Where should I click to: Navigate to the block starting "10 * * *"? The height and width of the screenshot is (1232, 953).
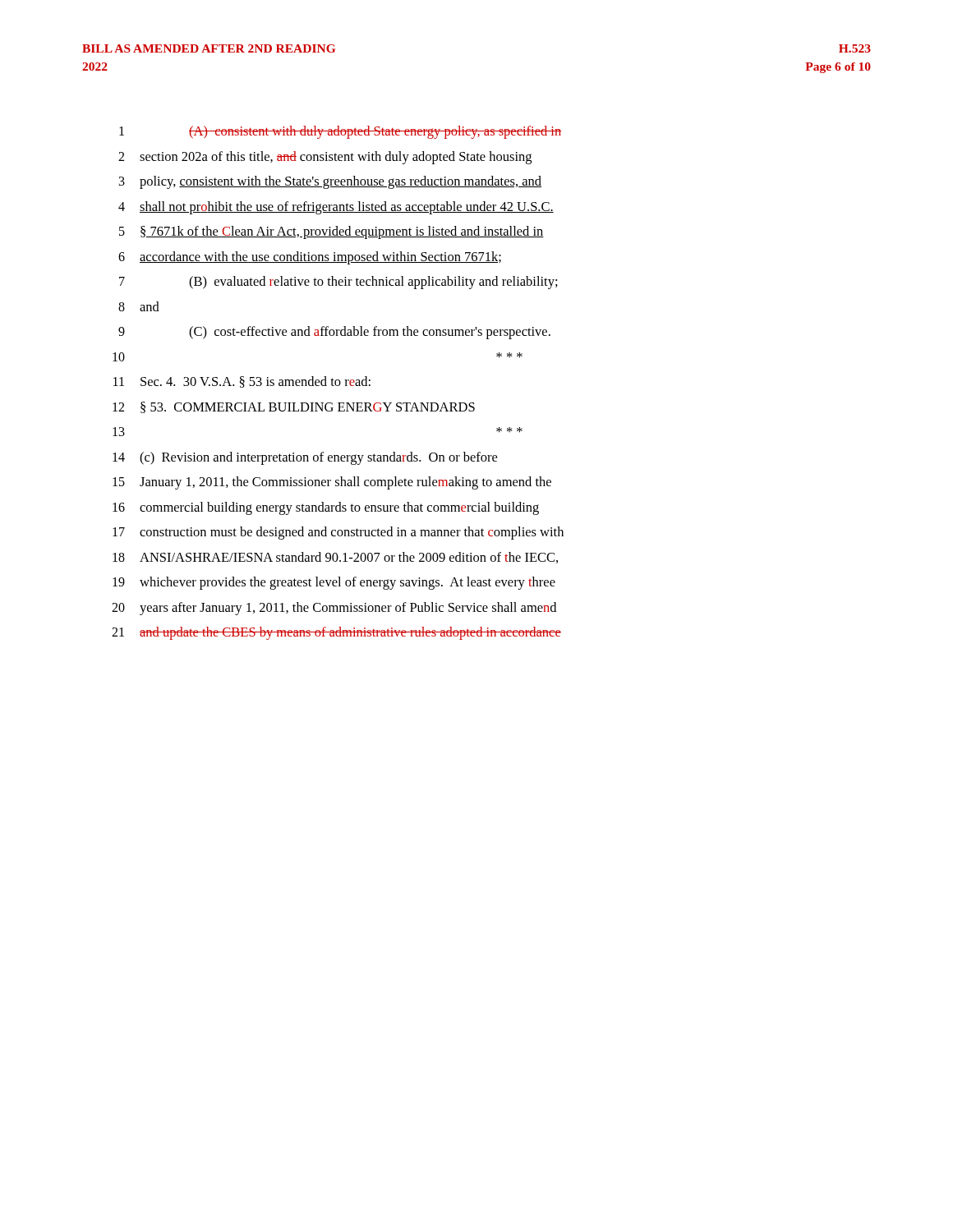120,357
